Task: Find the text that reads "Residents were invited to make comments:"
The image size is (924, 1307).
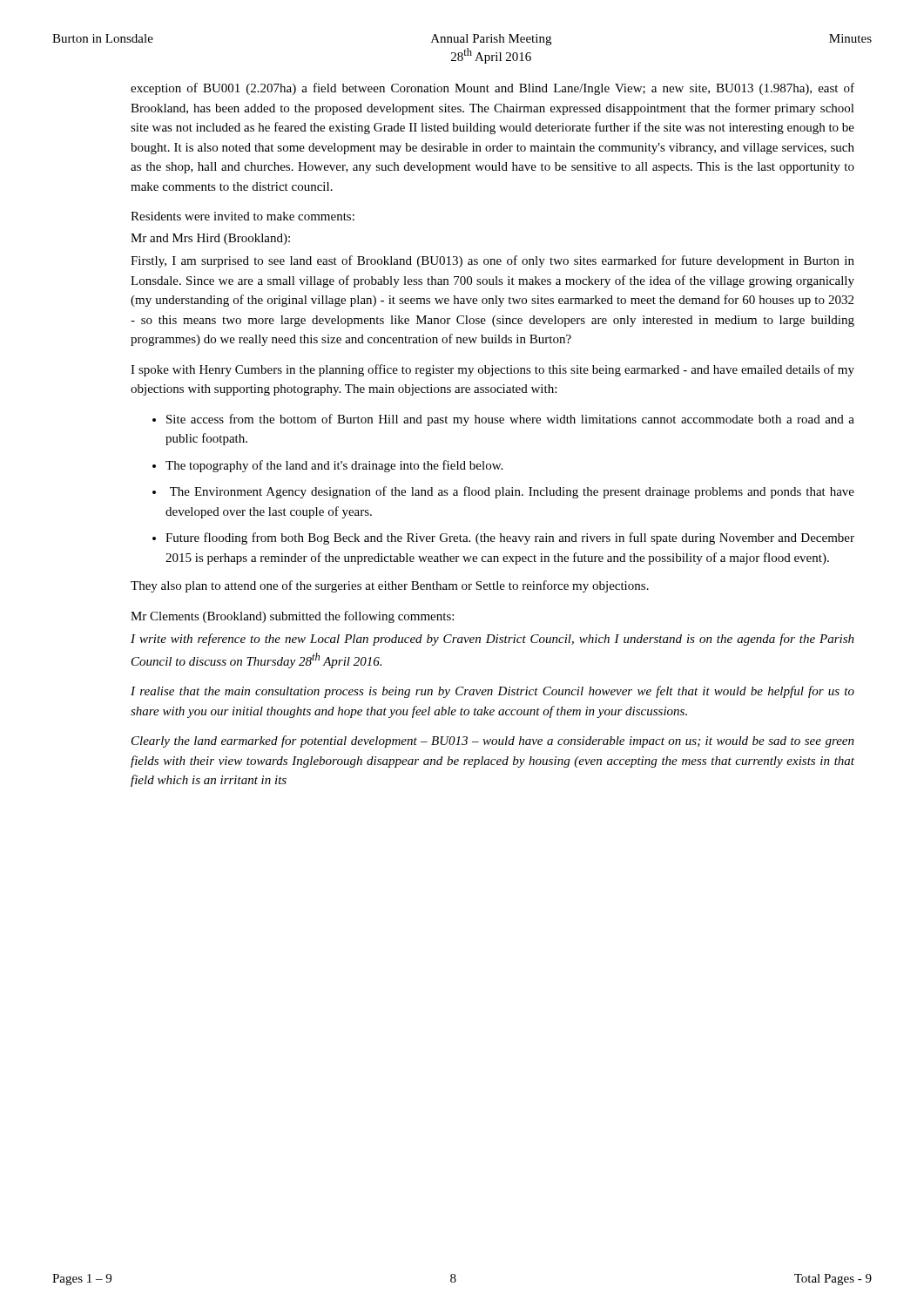Action: 243,216
